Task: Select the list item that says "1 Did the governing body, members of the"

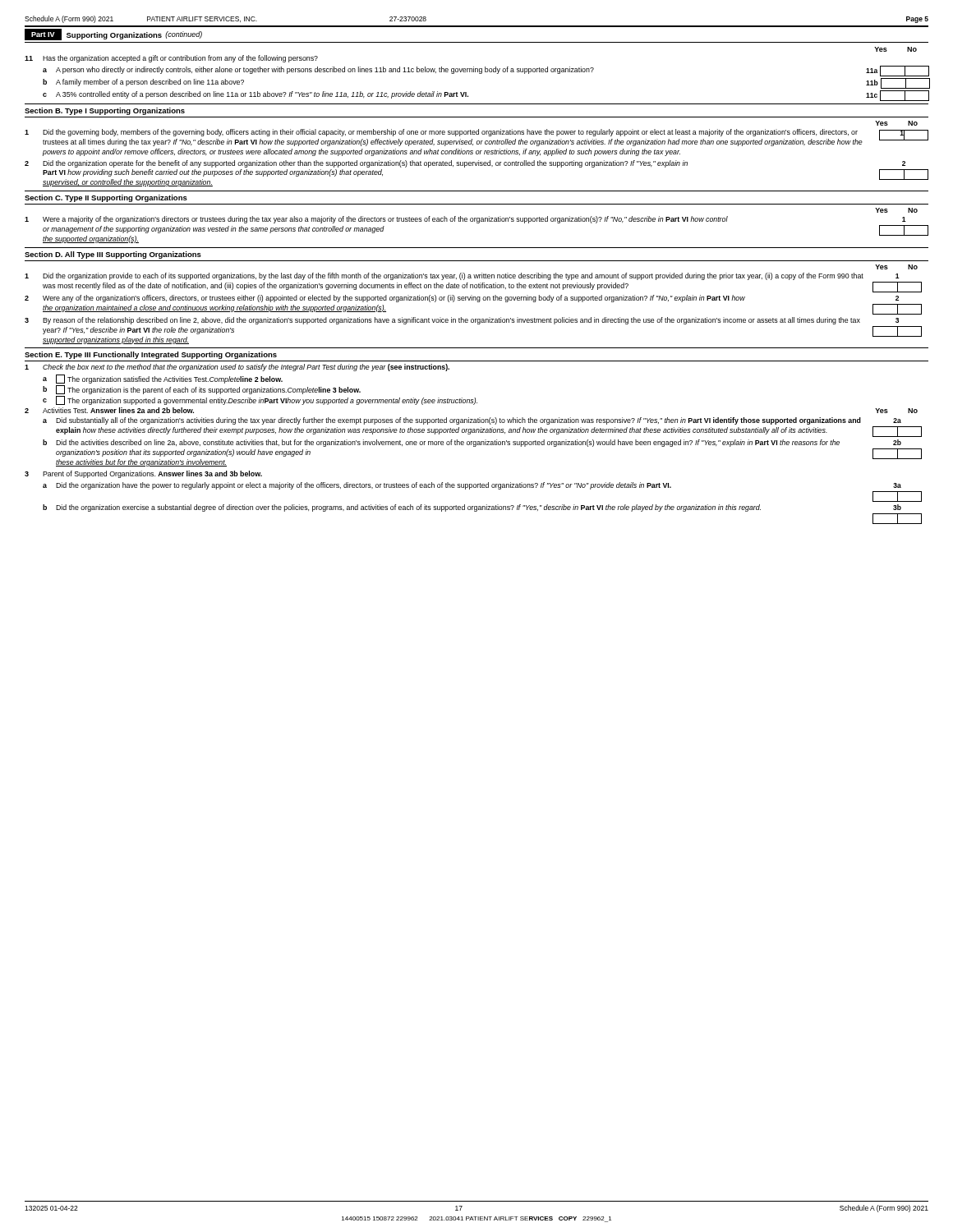Action: pyautogui.click(x=476, y=143)
